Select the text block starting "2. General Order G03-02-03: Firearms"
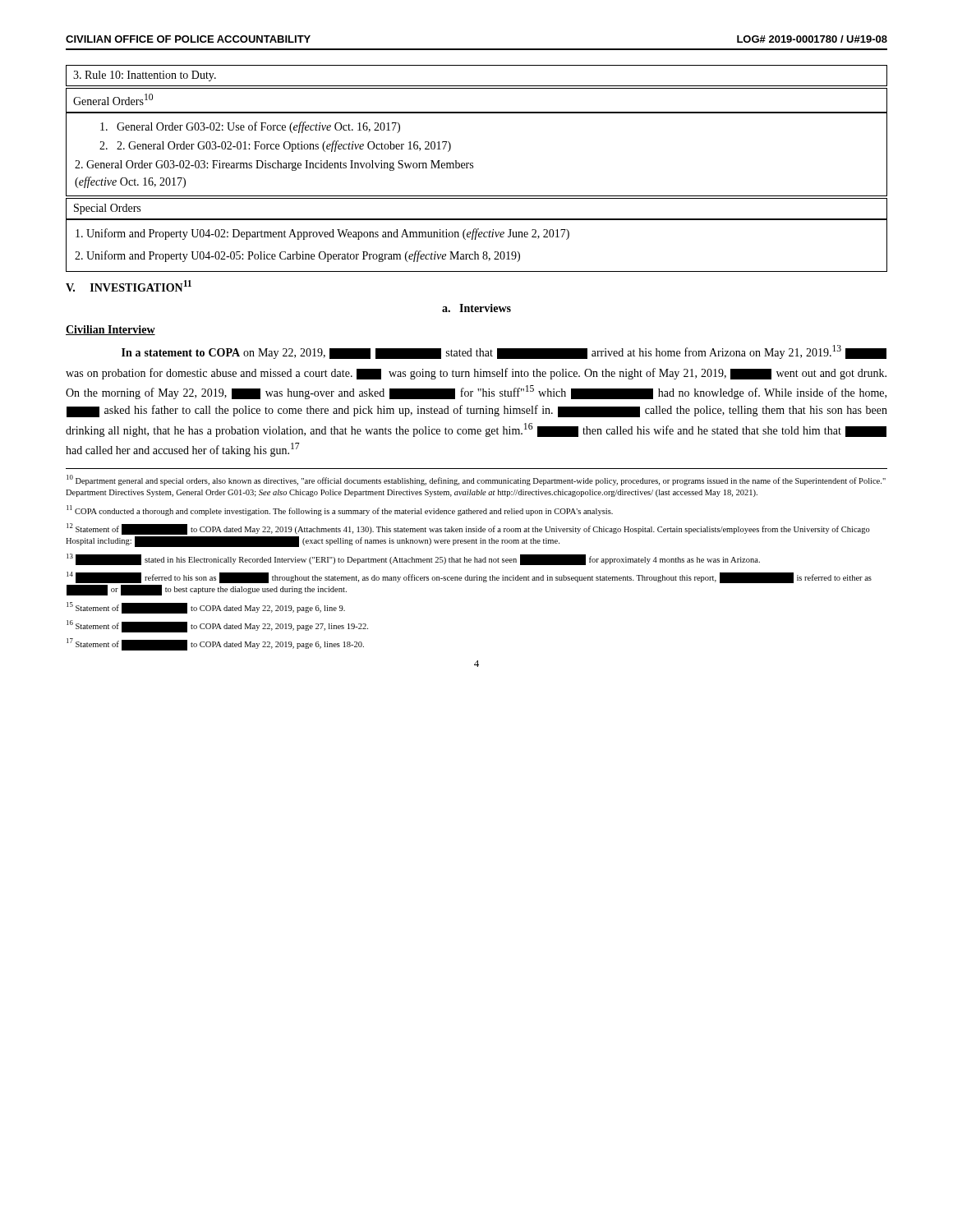Screen dimensions: 1232x953 click(x=274, y=173)
